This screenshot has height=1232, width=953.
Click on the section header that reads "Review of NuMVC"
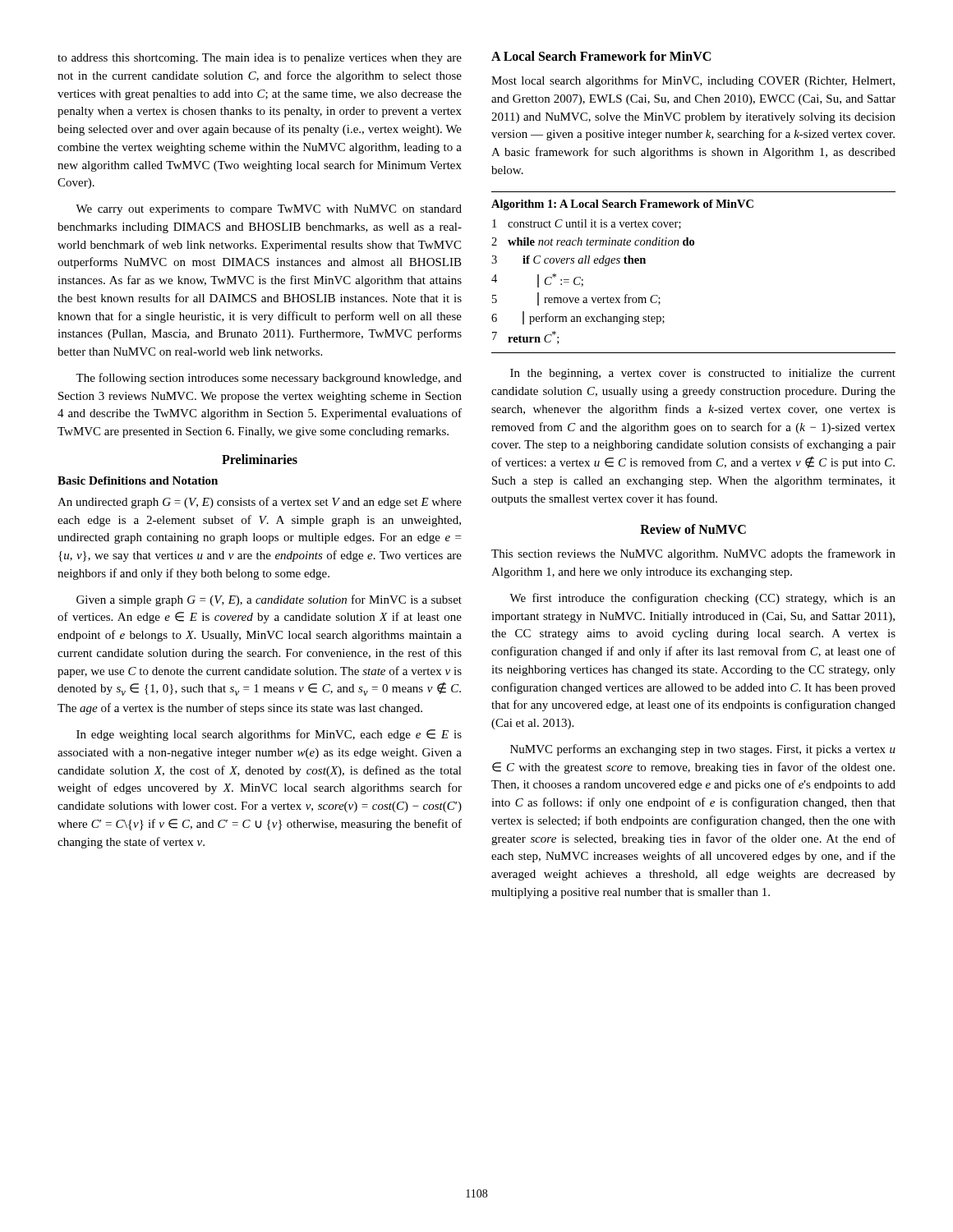pyautogui.click(x=693, y=530)
